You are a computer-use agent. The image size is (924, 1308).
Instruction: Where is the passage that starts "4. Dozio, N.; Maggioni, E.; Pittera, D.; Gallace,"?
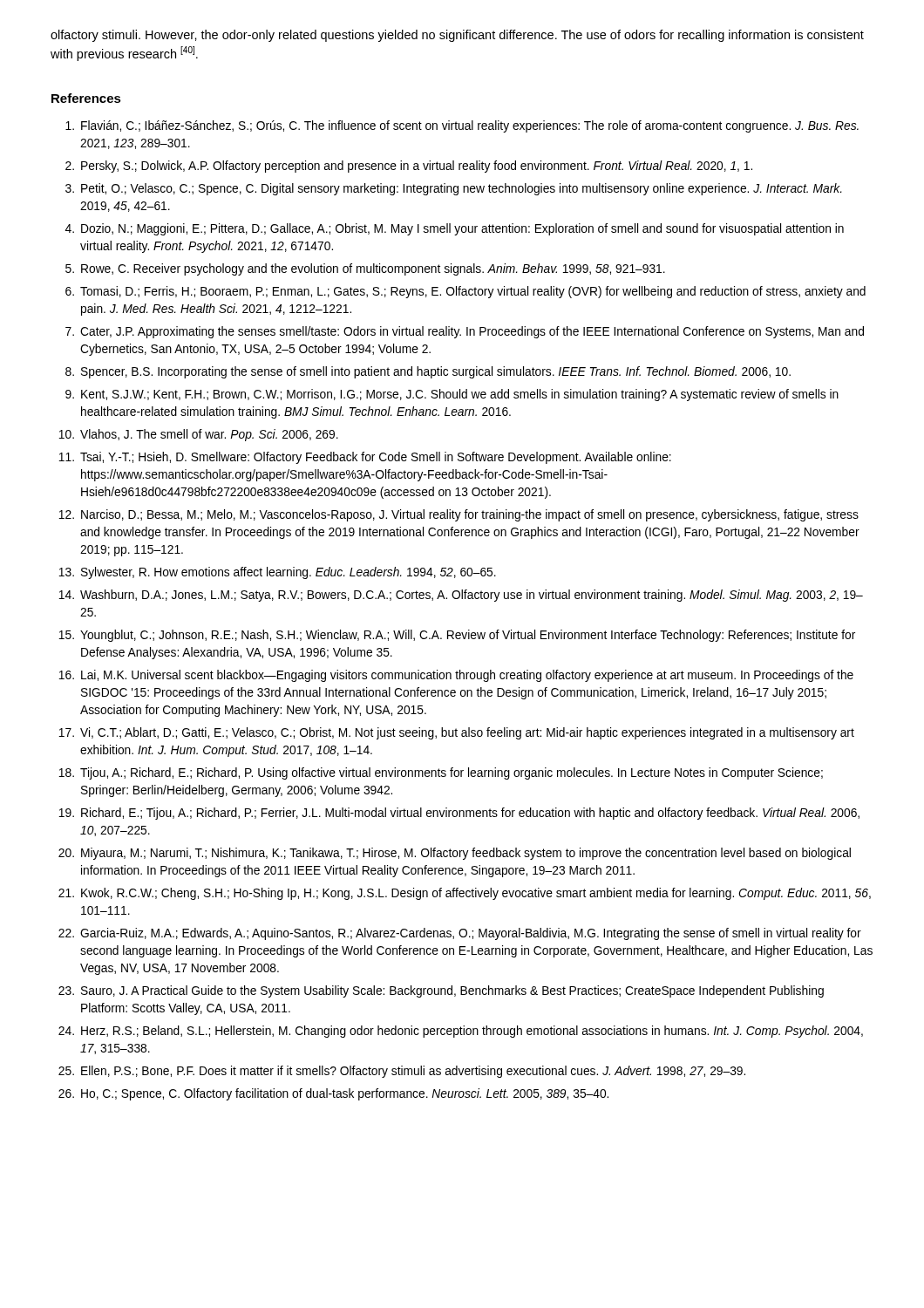[x=462, y=238]
